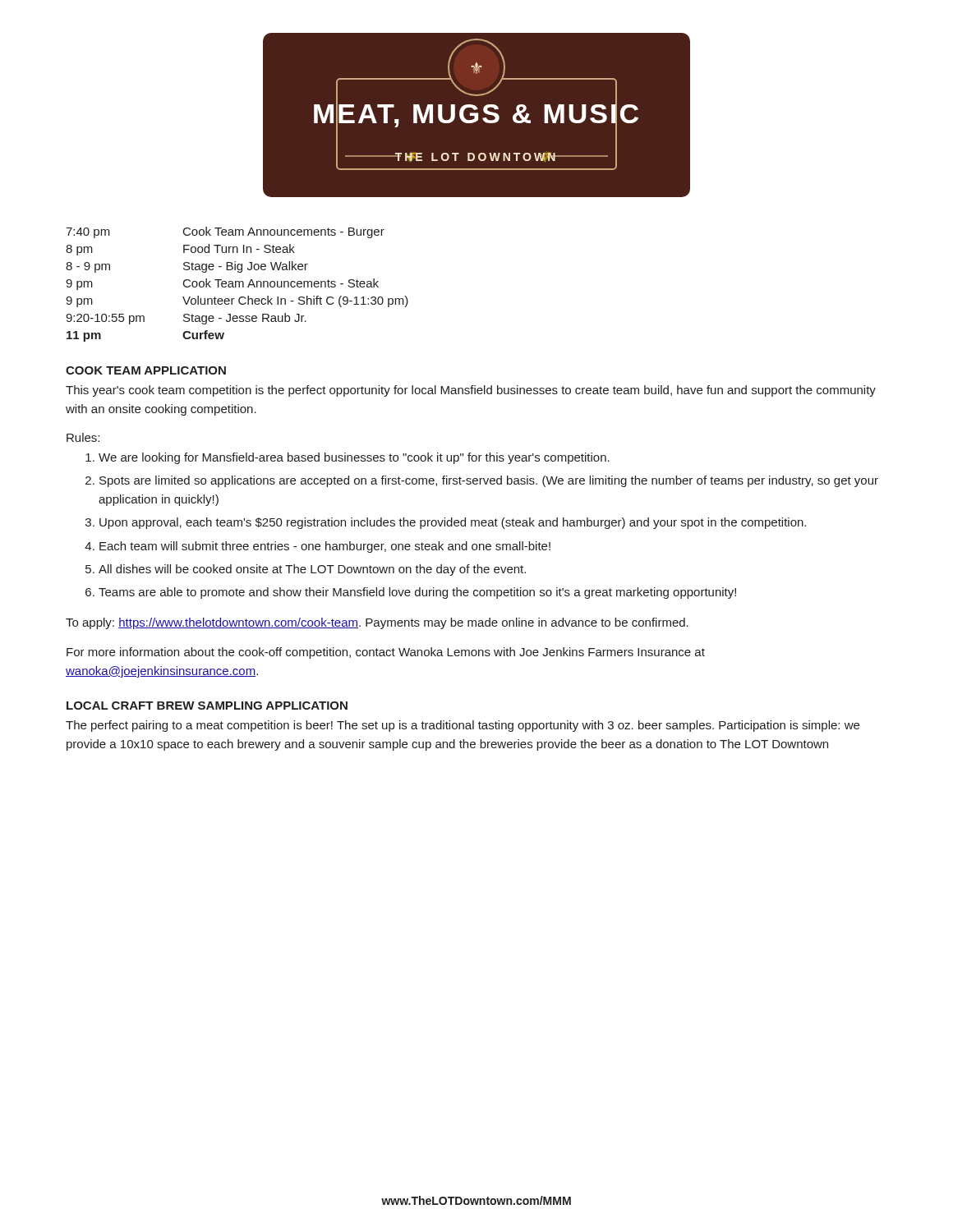Find the table
This screenshot has height=1232, width=953.
tap(476, 283)
